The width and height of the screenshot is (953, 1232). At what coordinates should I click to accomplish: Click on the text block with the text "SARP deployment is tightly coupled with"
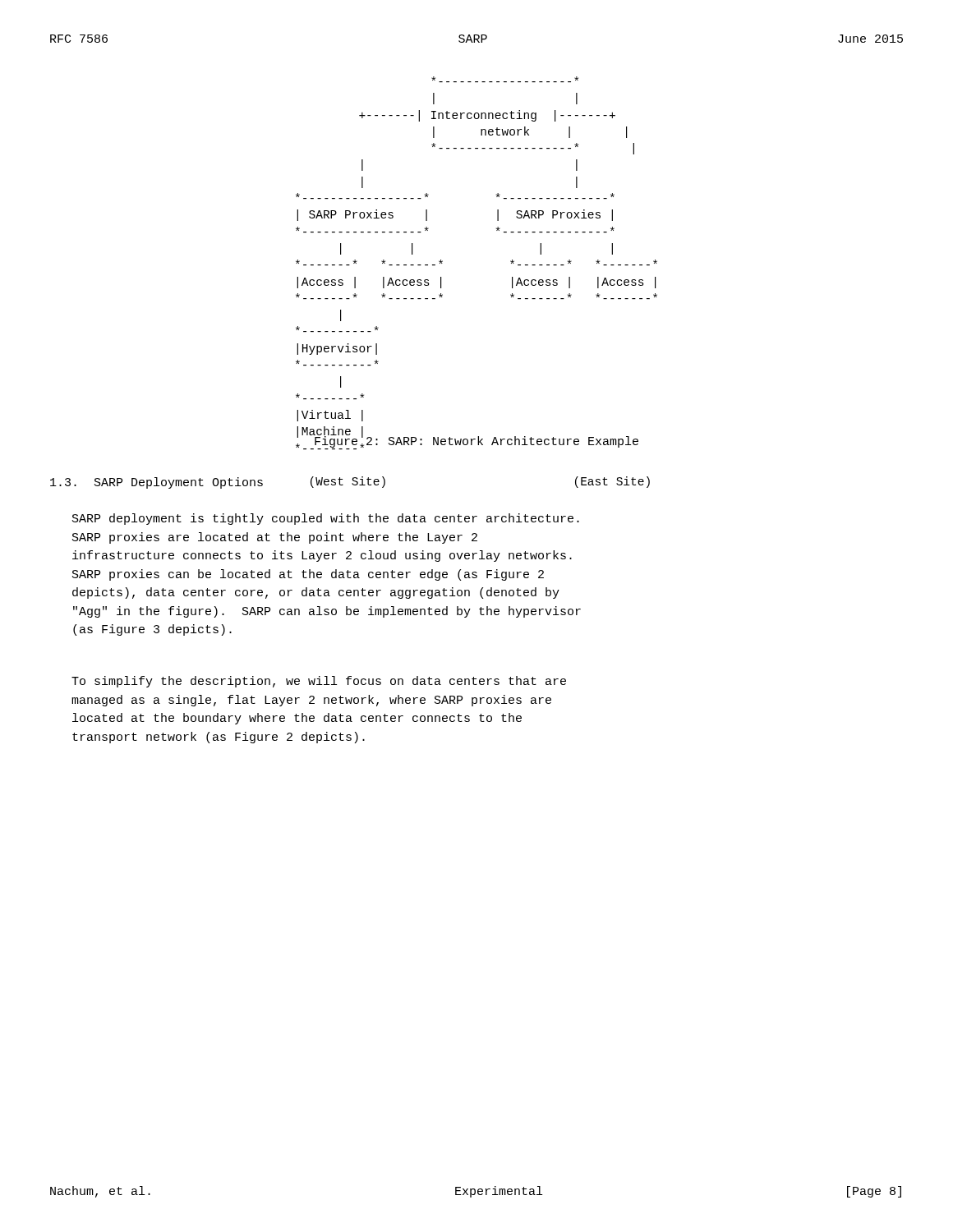315,575
